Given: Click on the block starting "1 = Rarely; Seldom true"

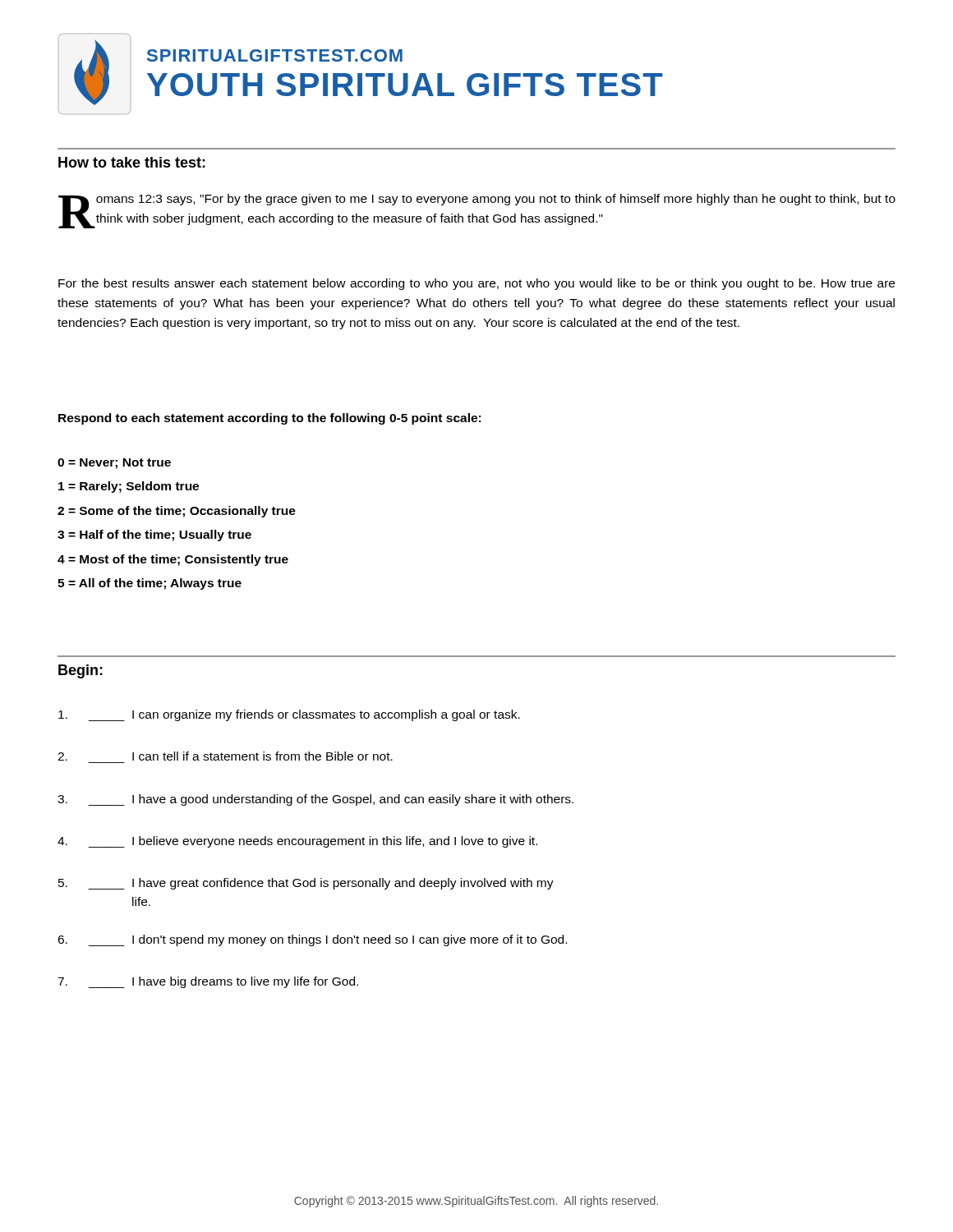Looking at the screenshot, I should [x=128, y=486].
